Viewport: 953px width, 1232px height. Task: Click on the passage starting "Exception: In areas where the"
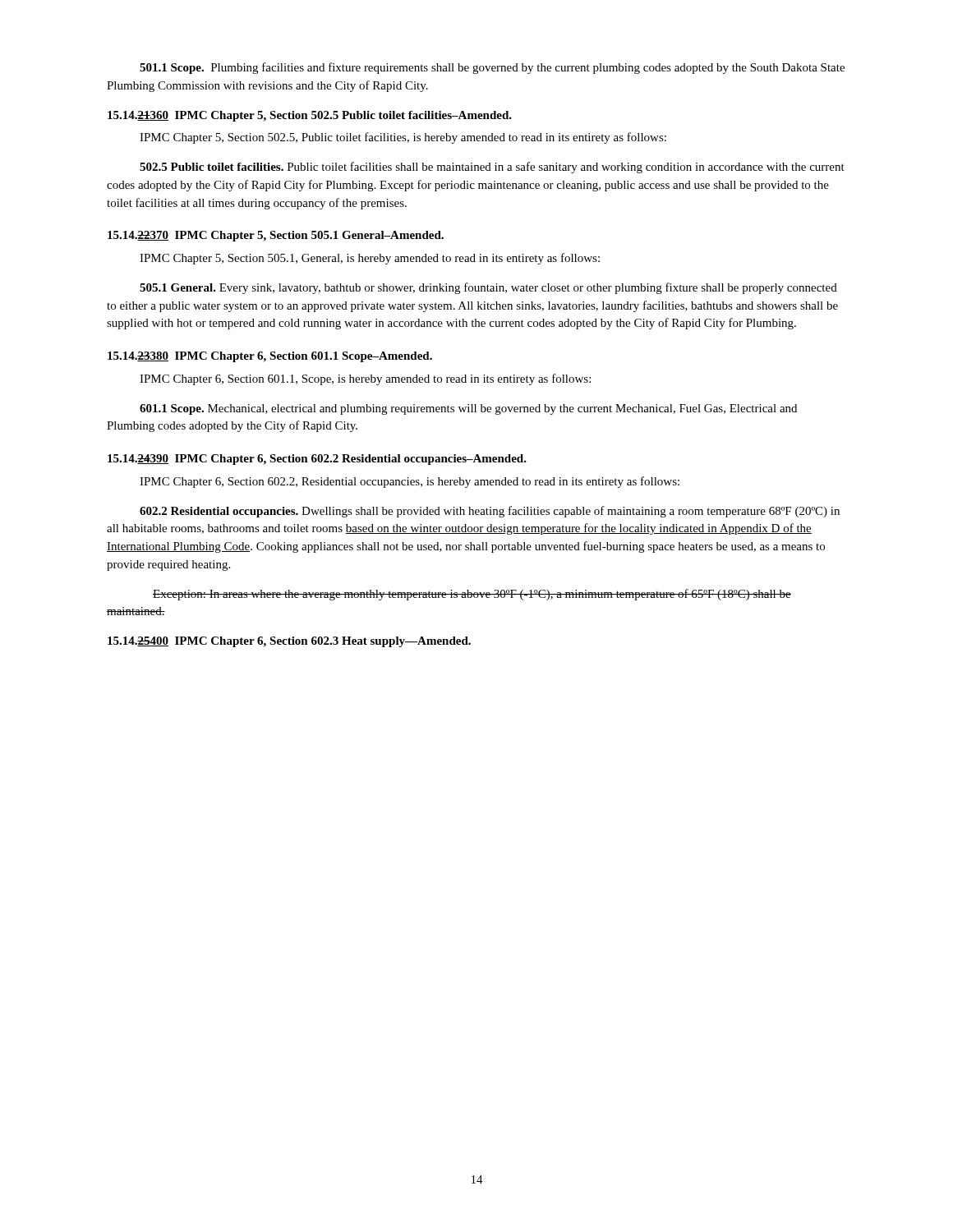pos(476,603)
